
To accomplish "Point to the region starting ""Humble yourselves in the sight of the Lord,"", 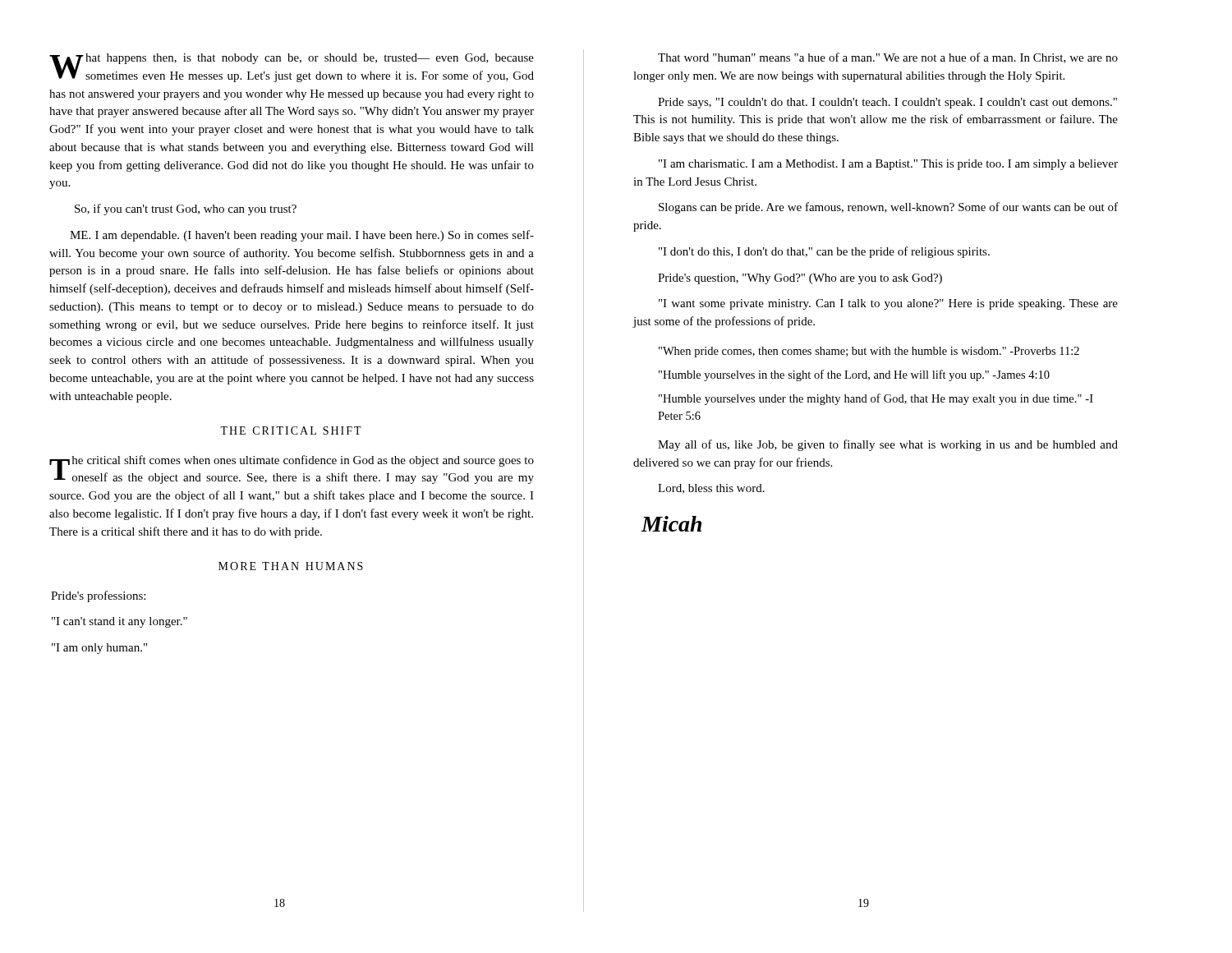I will click(x=854, y=374).
